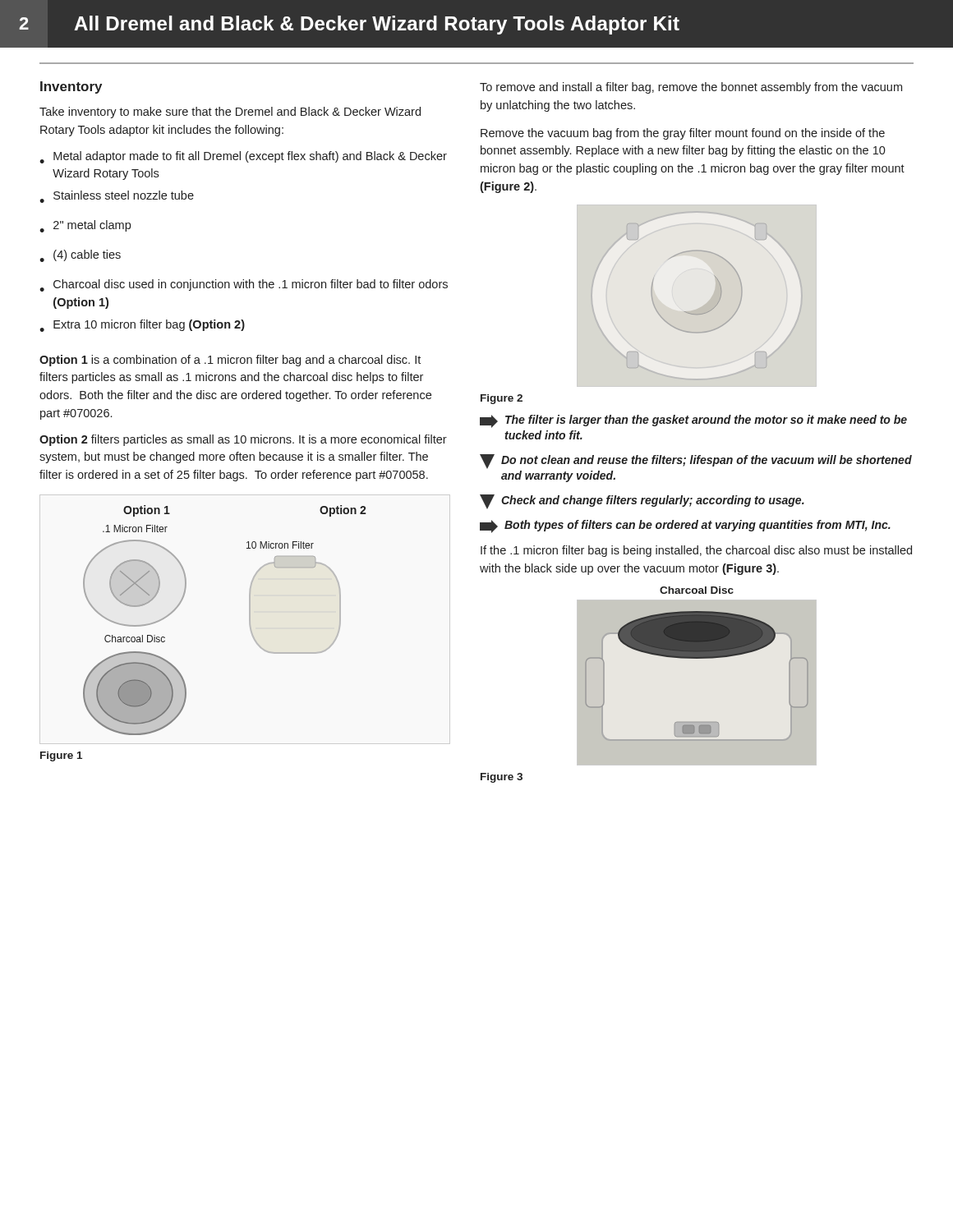Find "Figure 3" on this page
The height and width of the screenshot is (1232, 953).
501,777
